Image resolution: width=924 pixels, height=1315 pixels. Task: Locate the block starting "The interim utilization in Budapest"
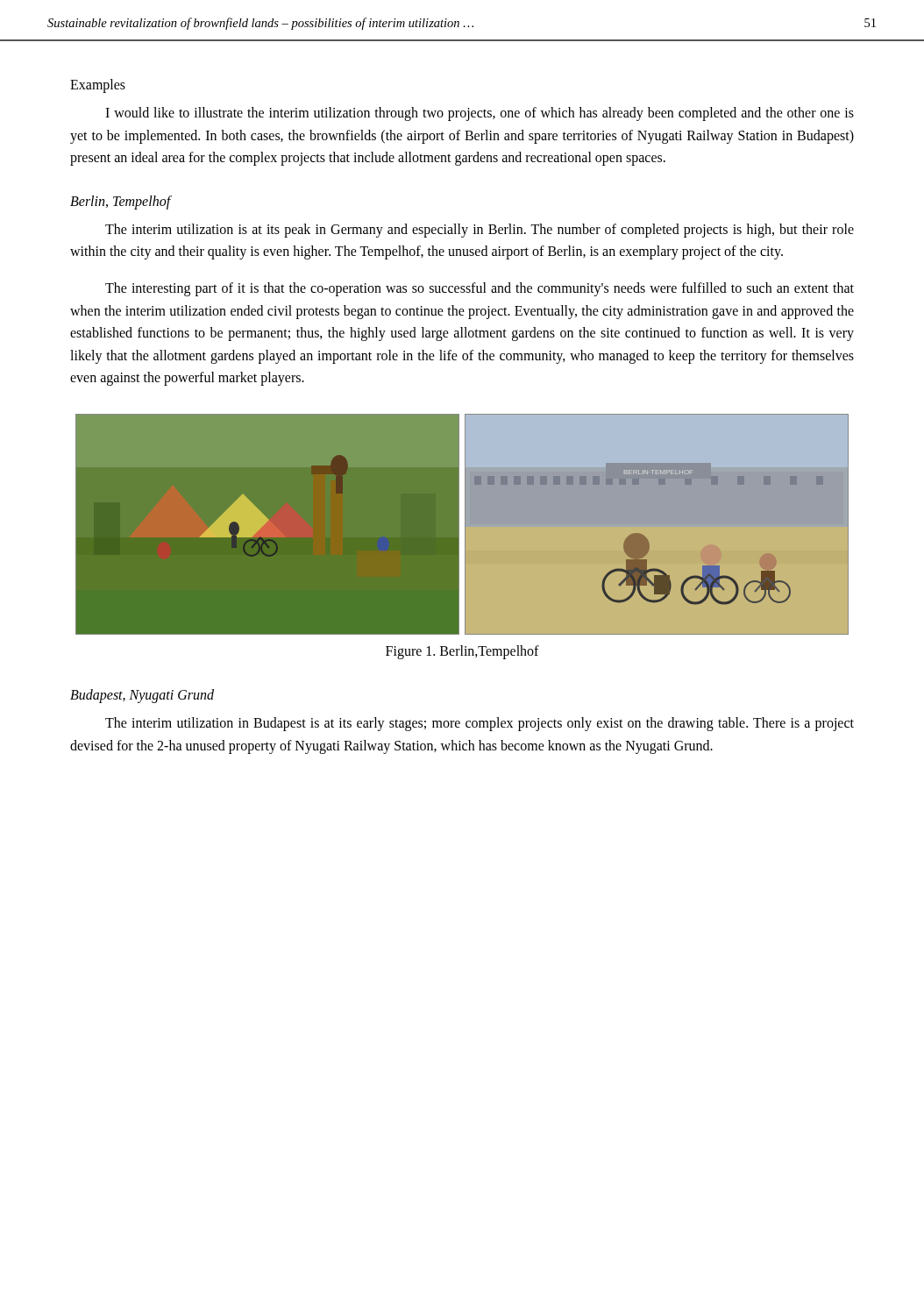click(x=462, y=734)
